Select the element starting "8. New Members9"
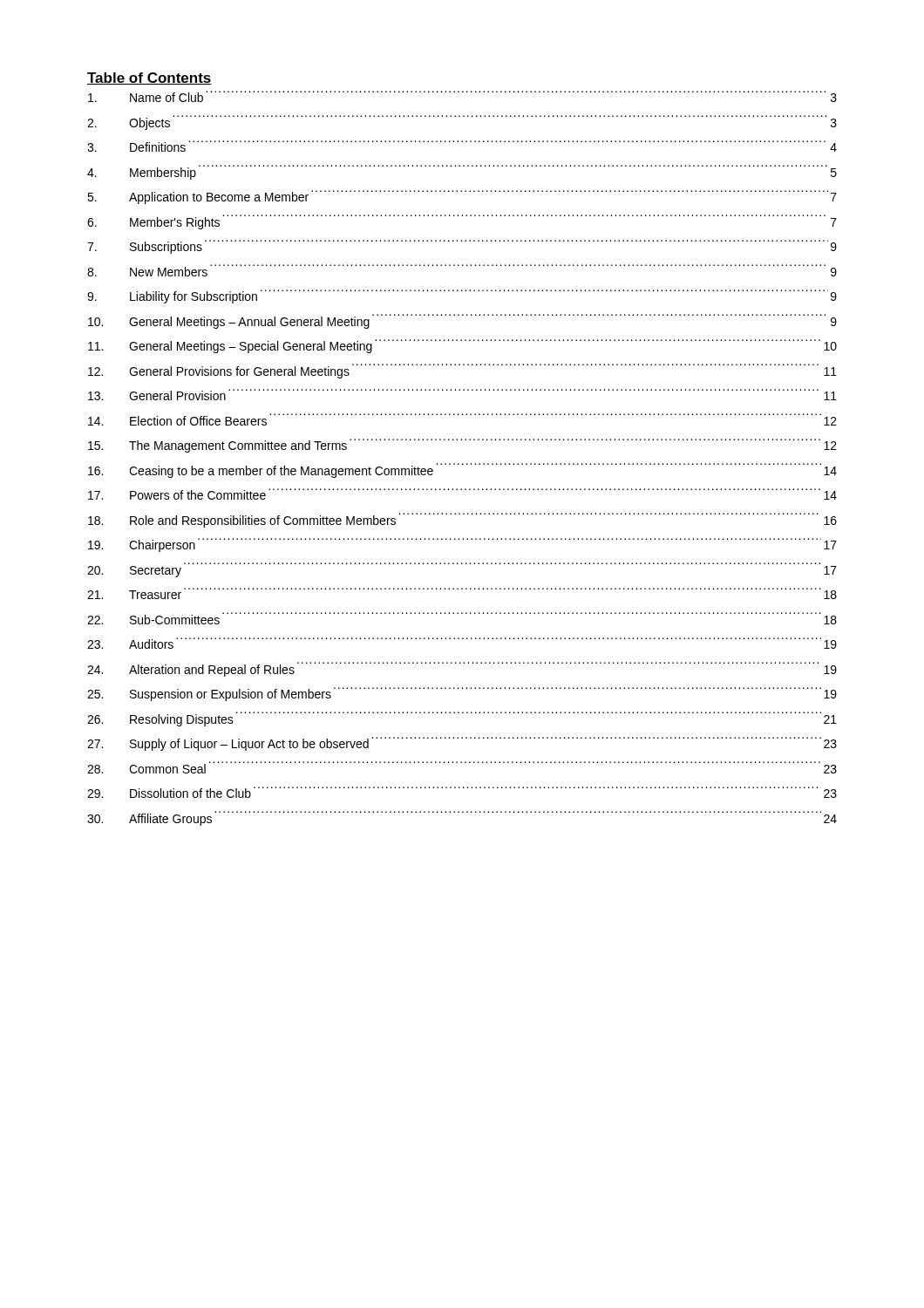 click(462, 272)
